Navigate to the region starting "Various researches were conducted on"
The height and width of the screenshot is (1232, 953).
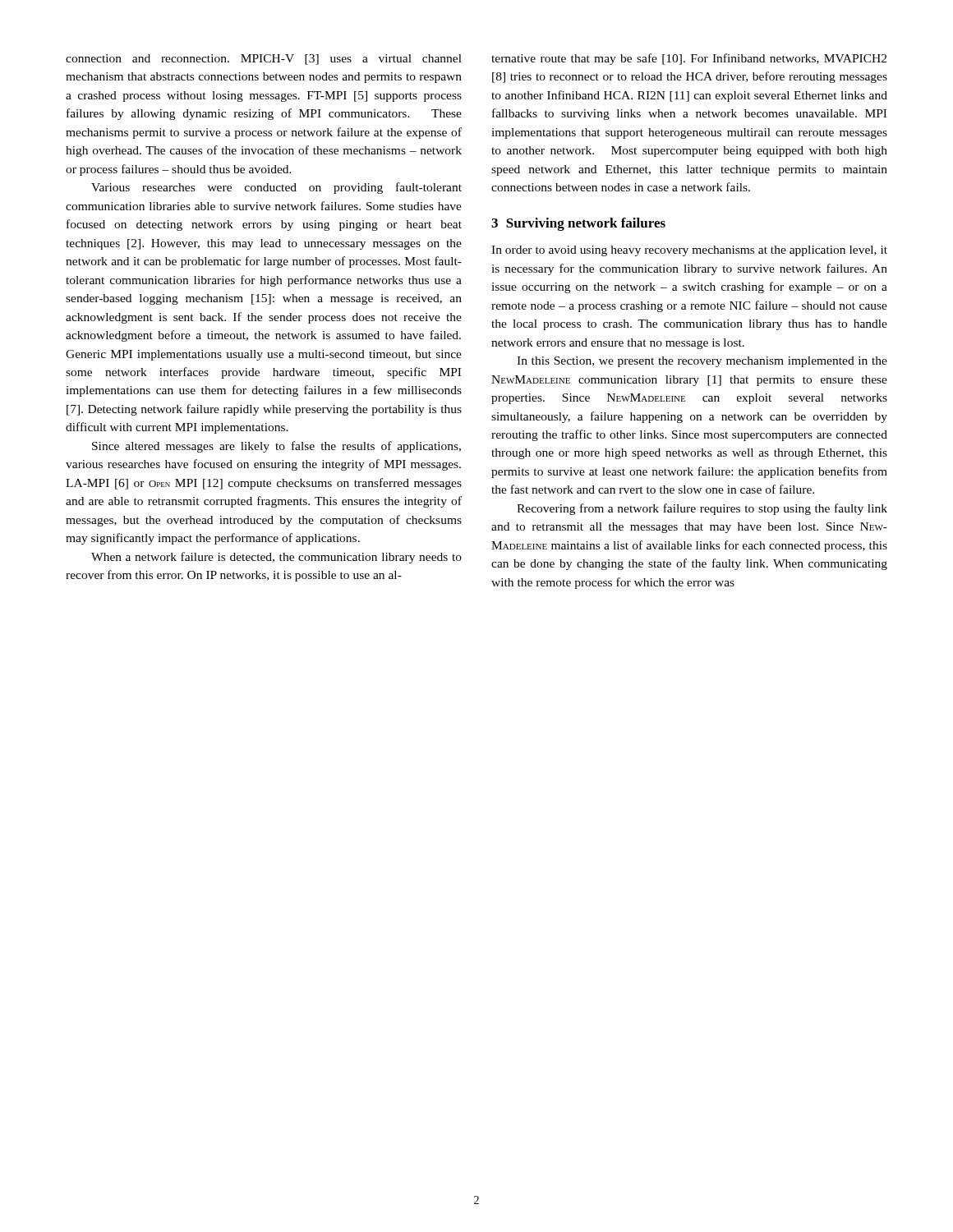point(264,308)
